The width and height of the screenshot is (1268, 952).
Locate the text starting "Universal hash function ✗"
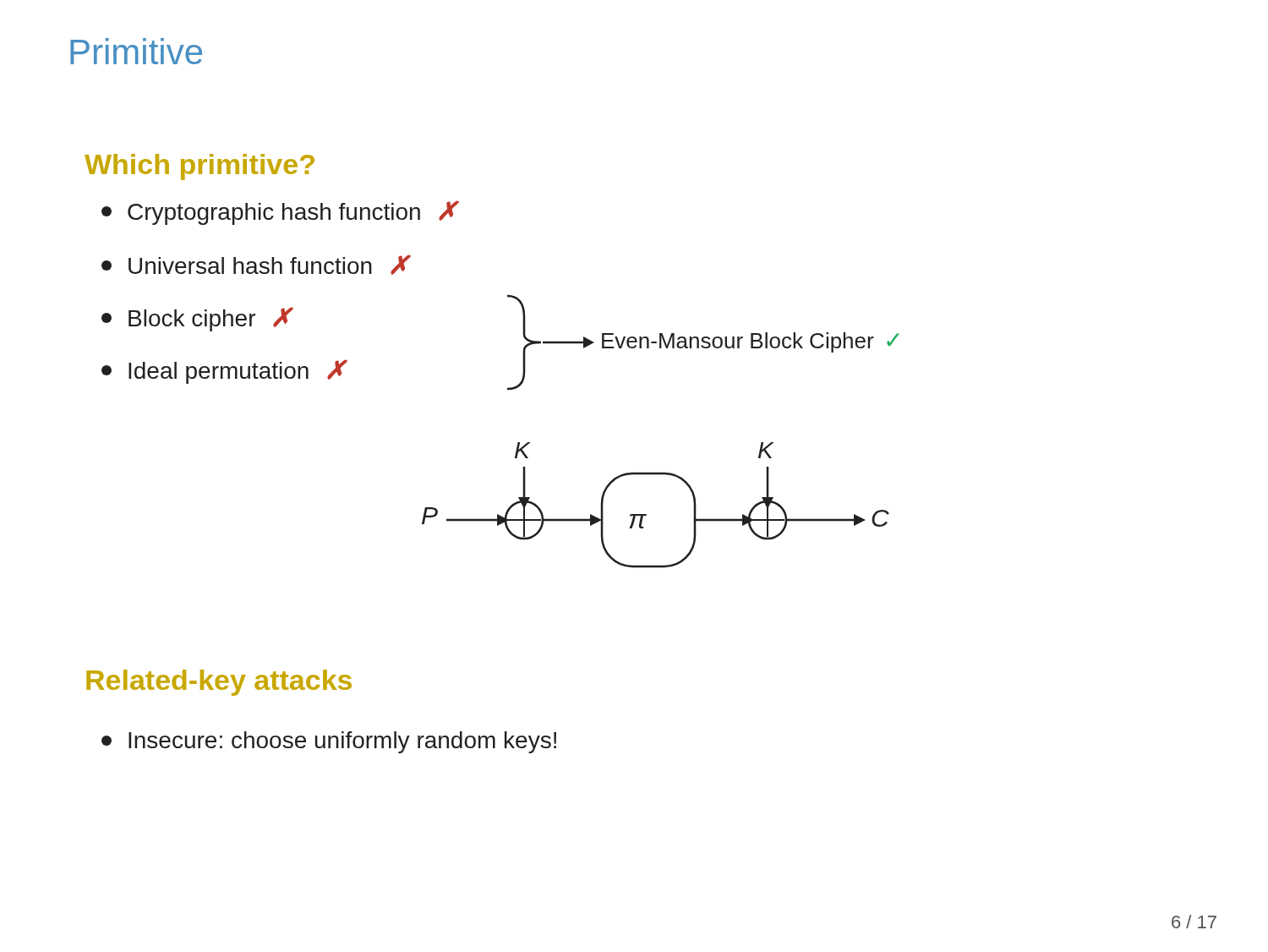[x=255, y=265]
